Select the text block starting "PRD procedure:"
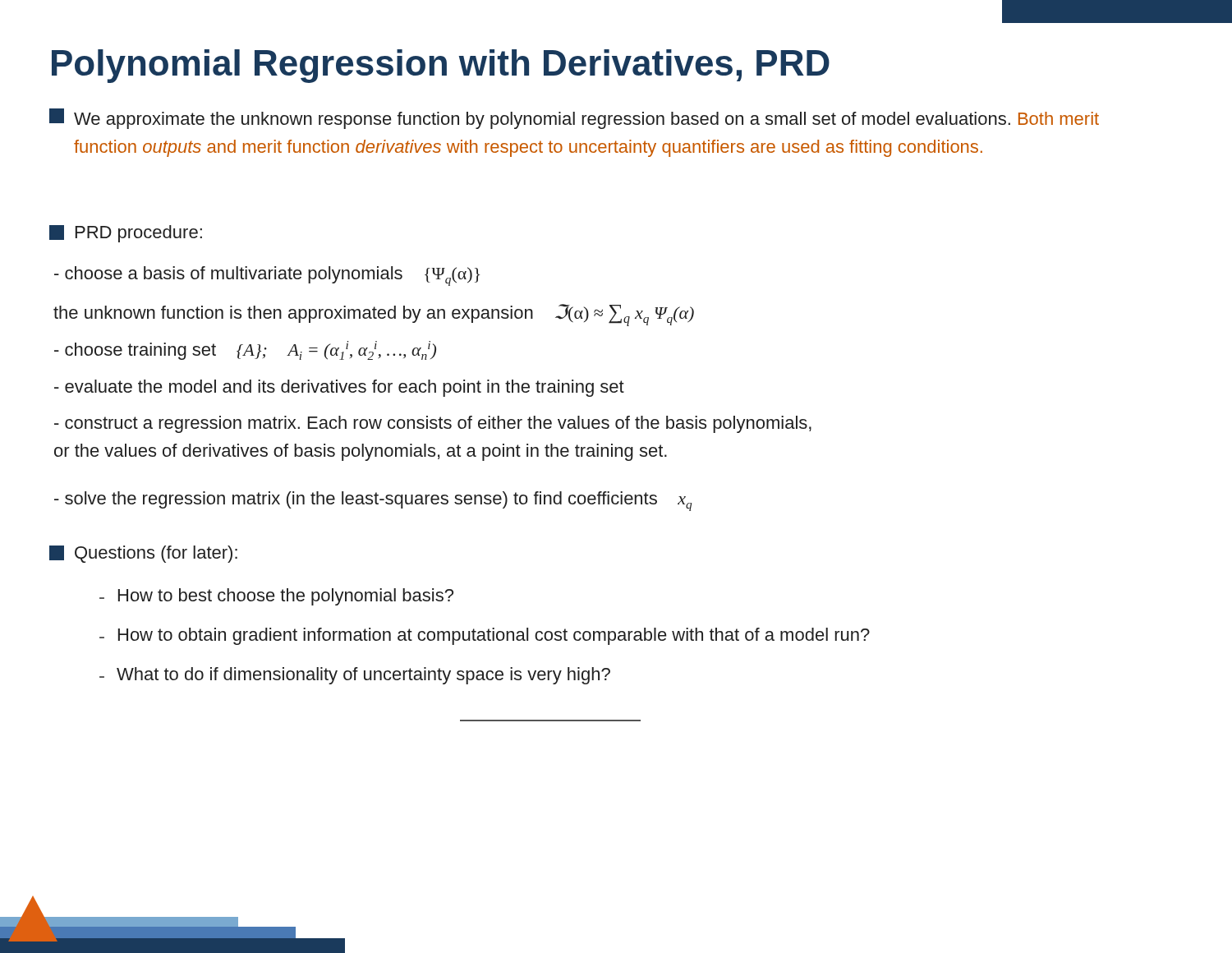 point(126,233)
